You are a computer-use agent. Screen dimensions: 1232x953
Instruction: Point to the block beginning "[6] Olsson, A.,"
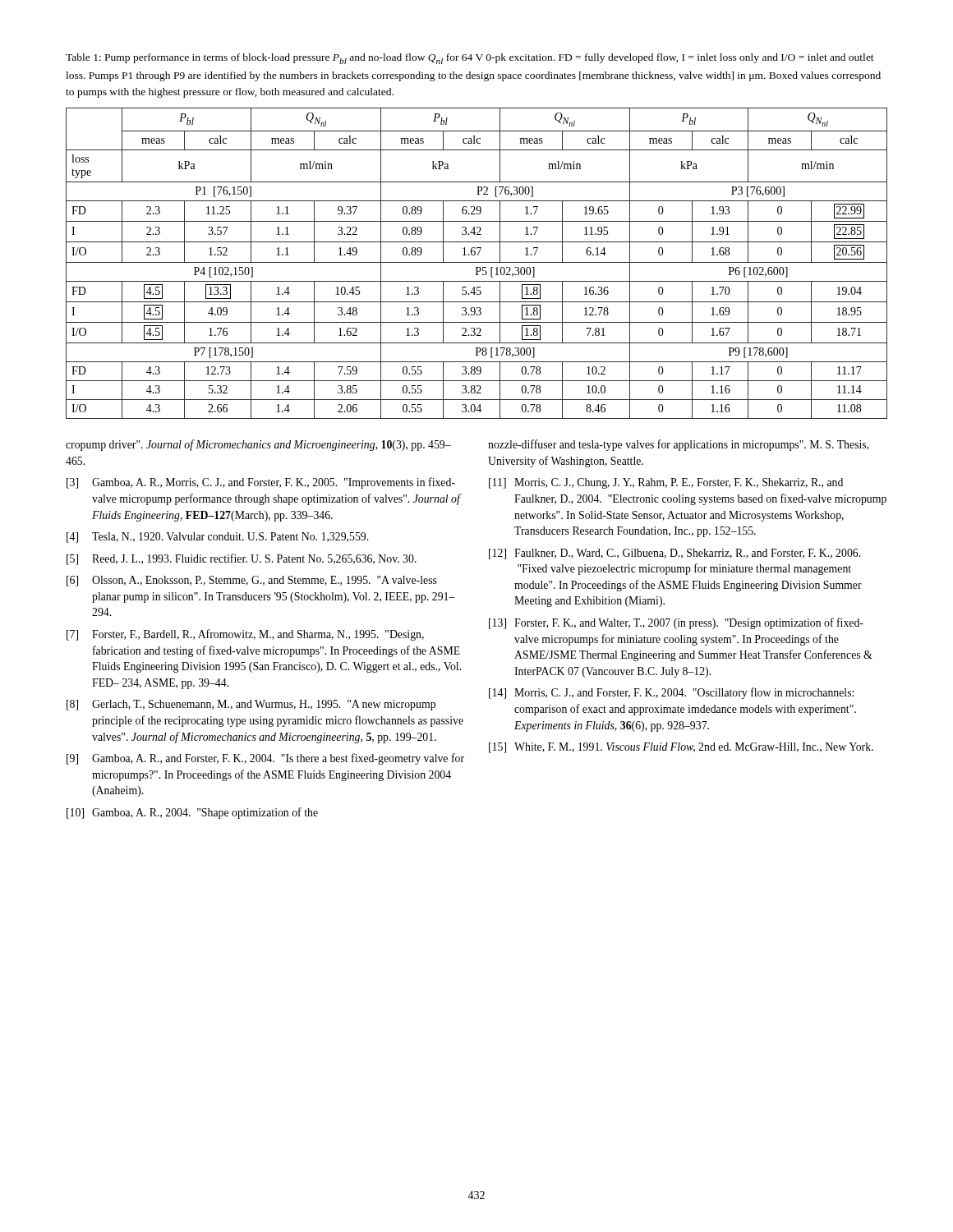coord(265,597)
